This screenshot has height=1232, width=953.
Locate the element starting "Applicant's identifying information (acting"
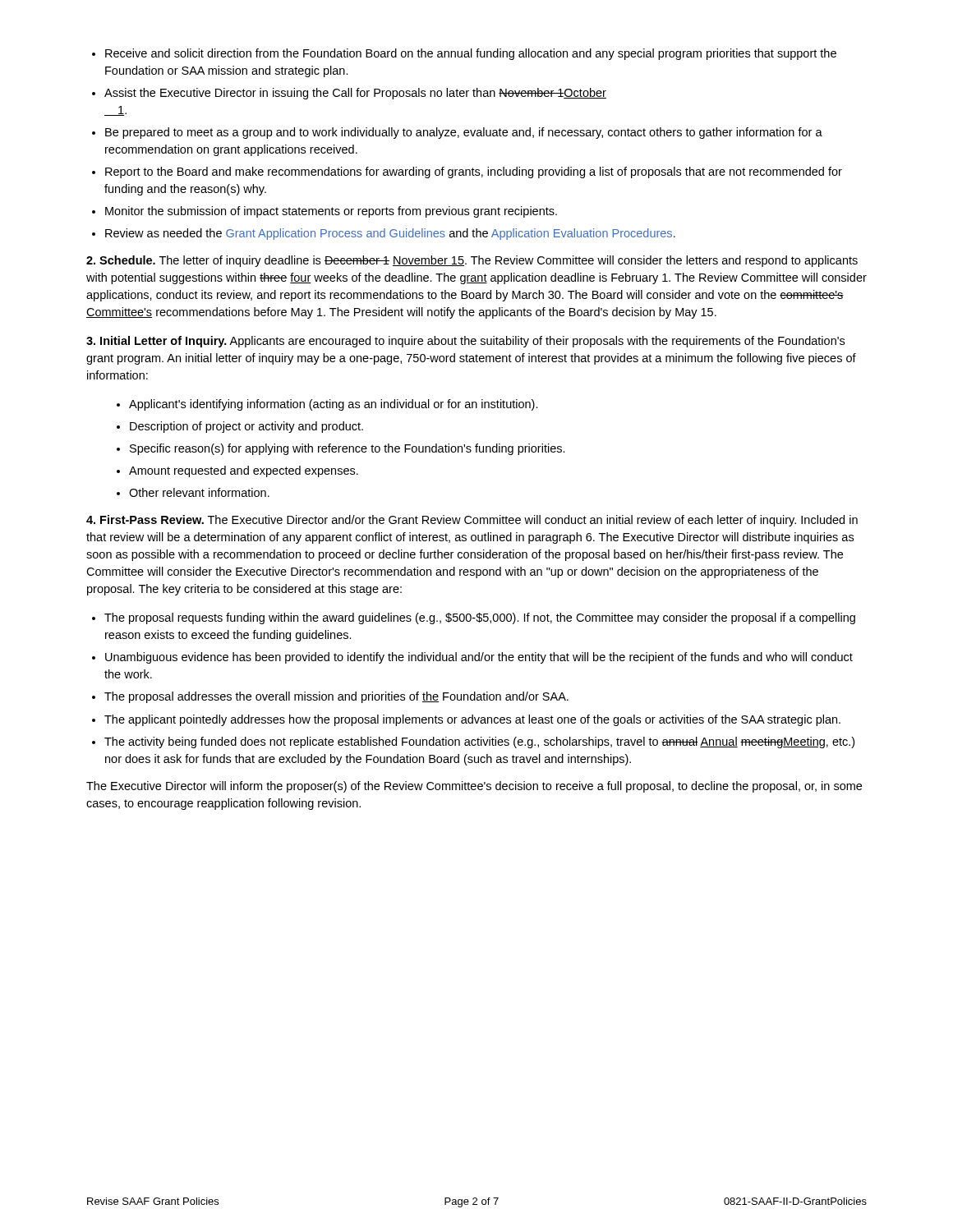[x=334, y=404]
